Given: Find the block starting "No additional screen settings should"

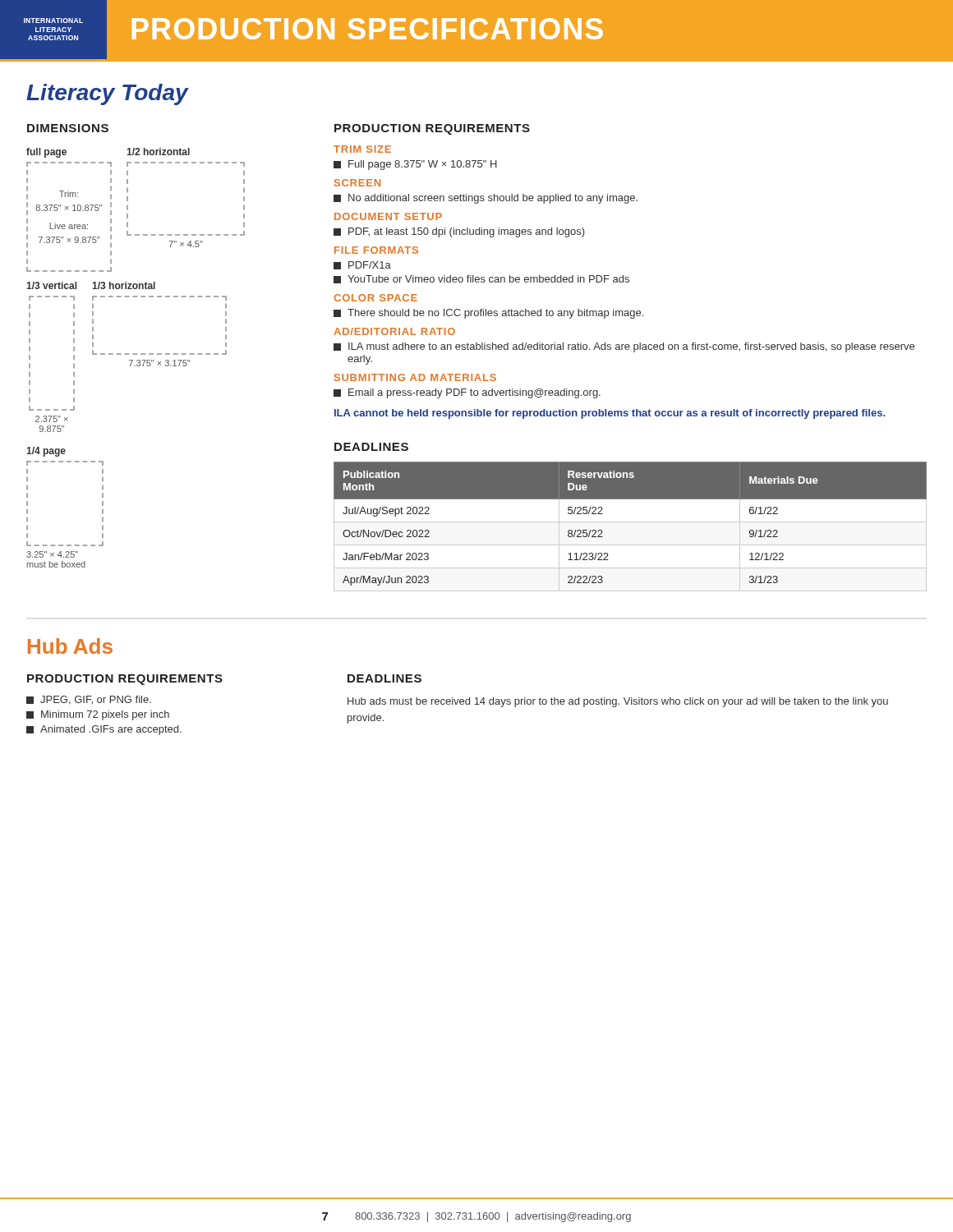Looking at the screenshot, I should (x=486, y=197).
